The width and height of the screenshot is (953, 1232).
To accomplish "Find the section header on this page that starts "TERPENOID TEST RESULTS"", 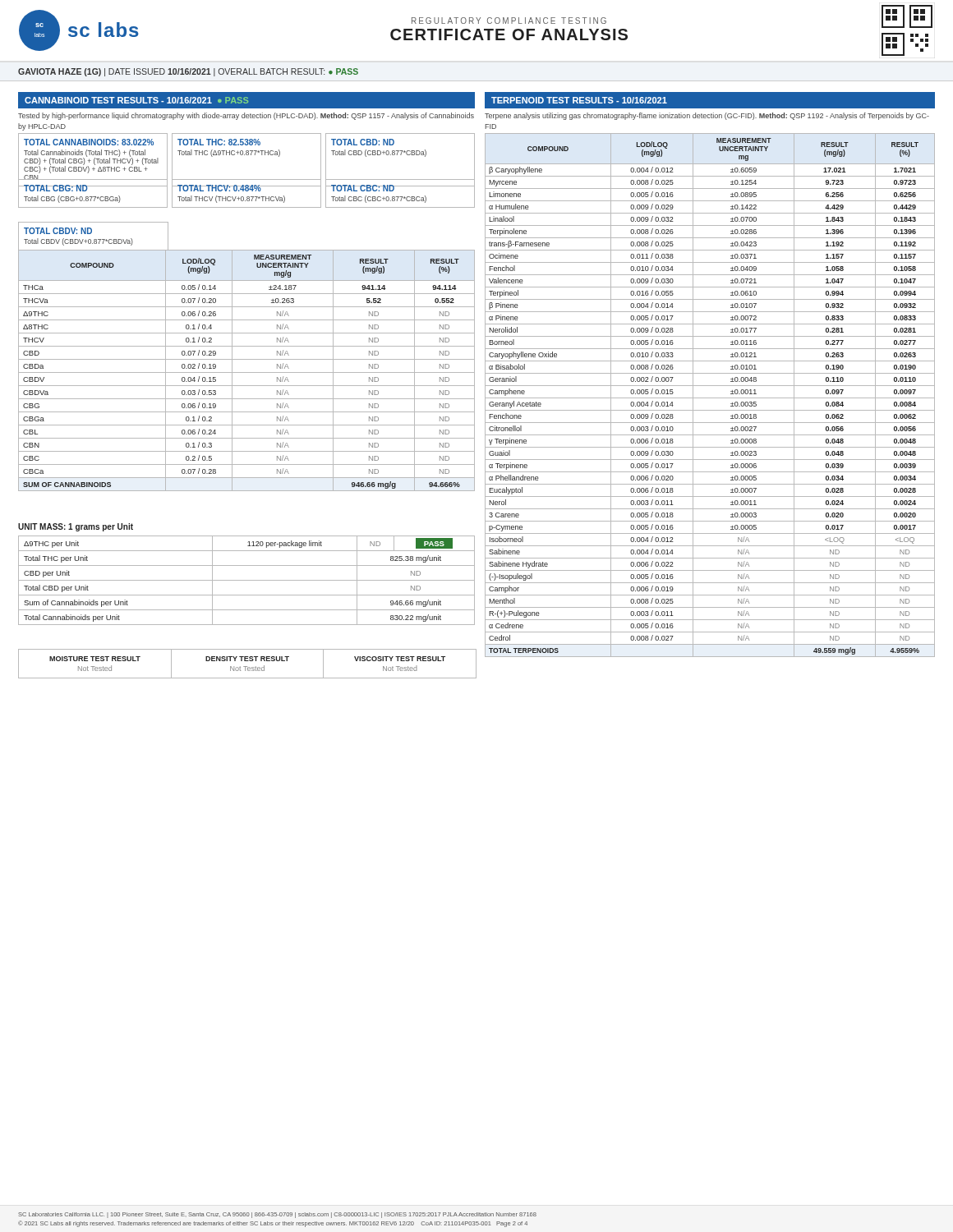I will point(579,100).
